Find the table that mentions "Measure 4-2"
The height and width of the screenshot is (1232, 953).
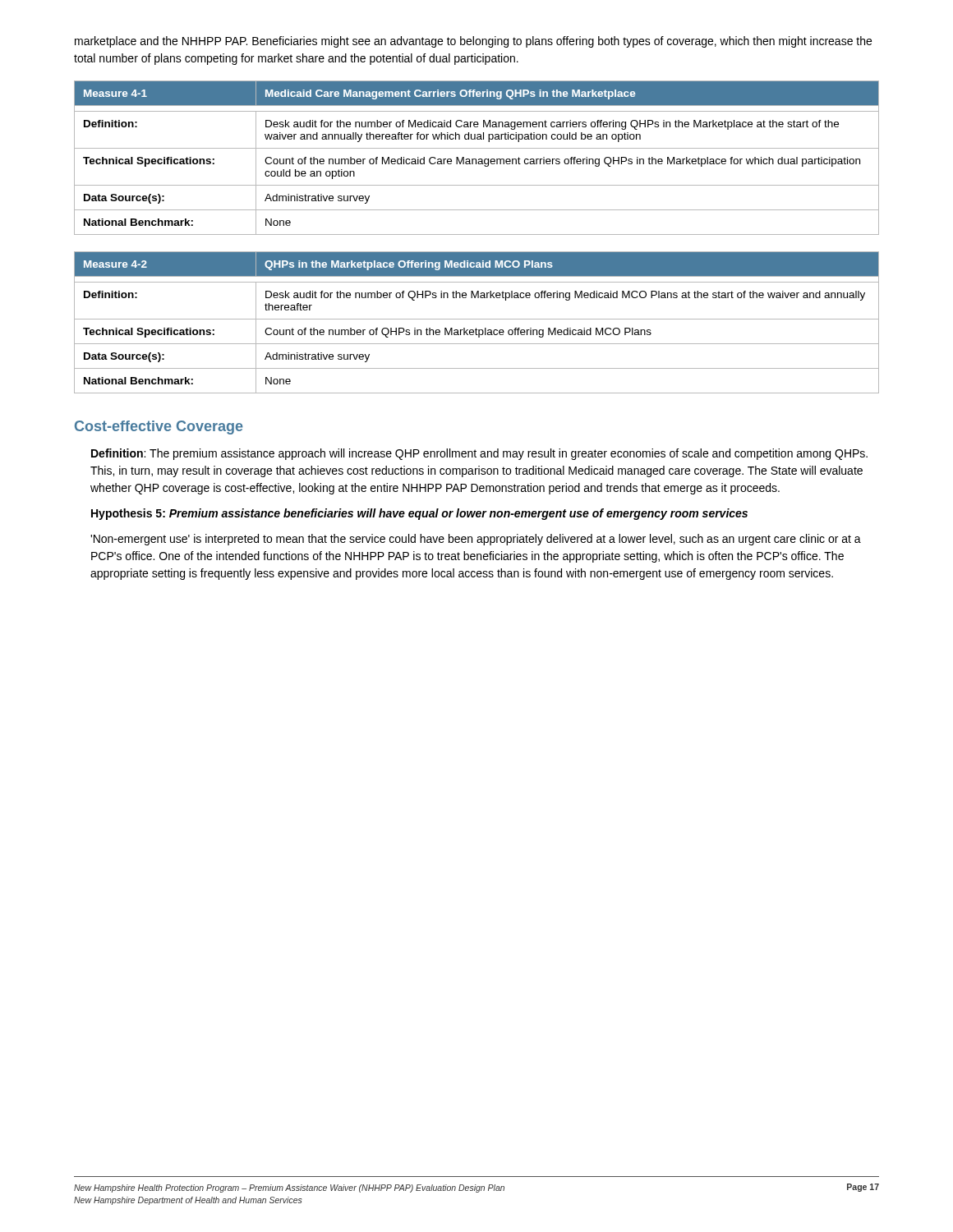point(476,322)
